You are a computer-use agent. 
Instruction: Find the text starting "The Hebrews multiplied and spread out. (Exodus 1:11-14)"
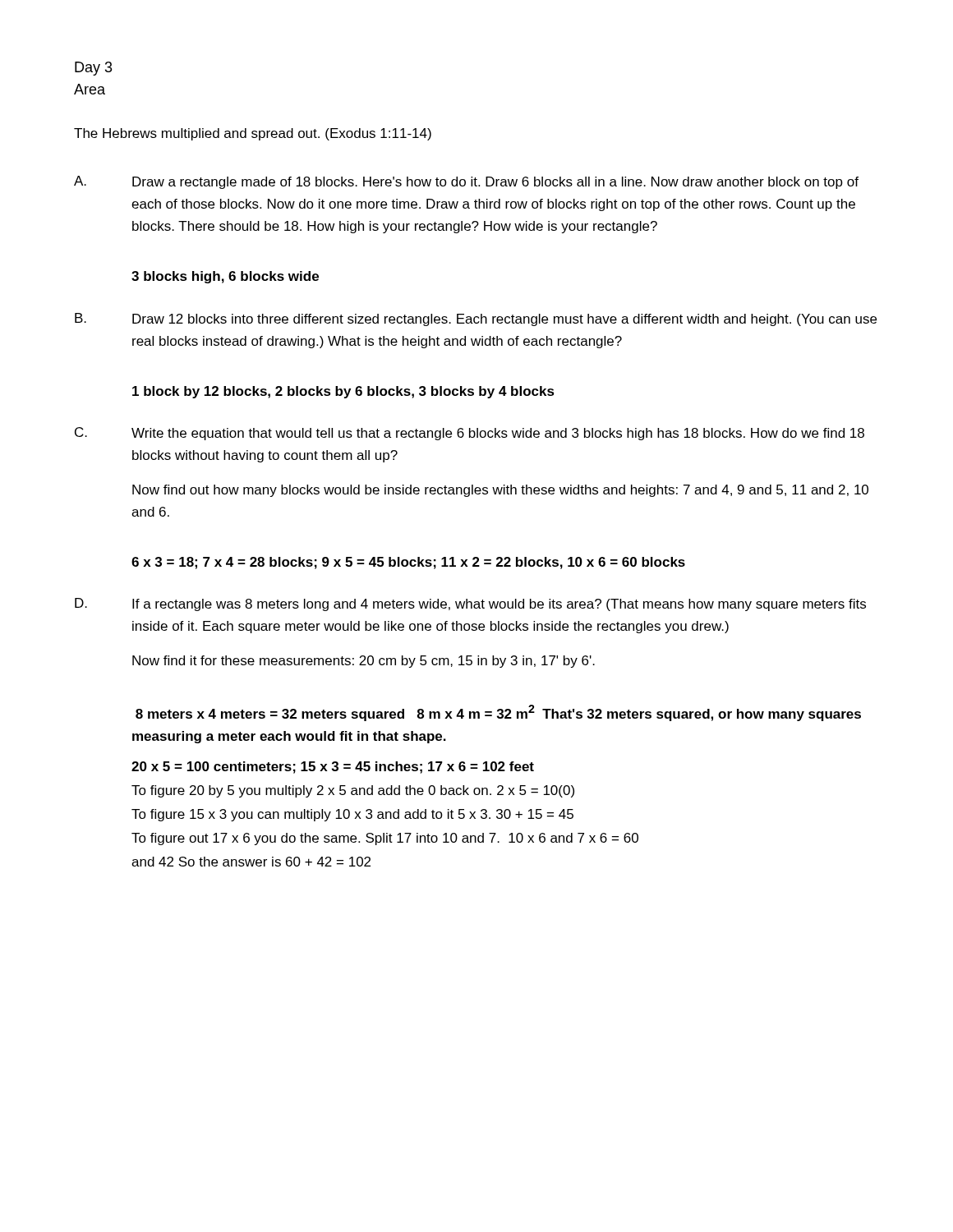pos(253,134)
